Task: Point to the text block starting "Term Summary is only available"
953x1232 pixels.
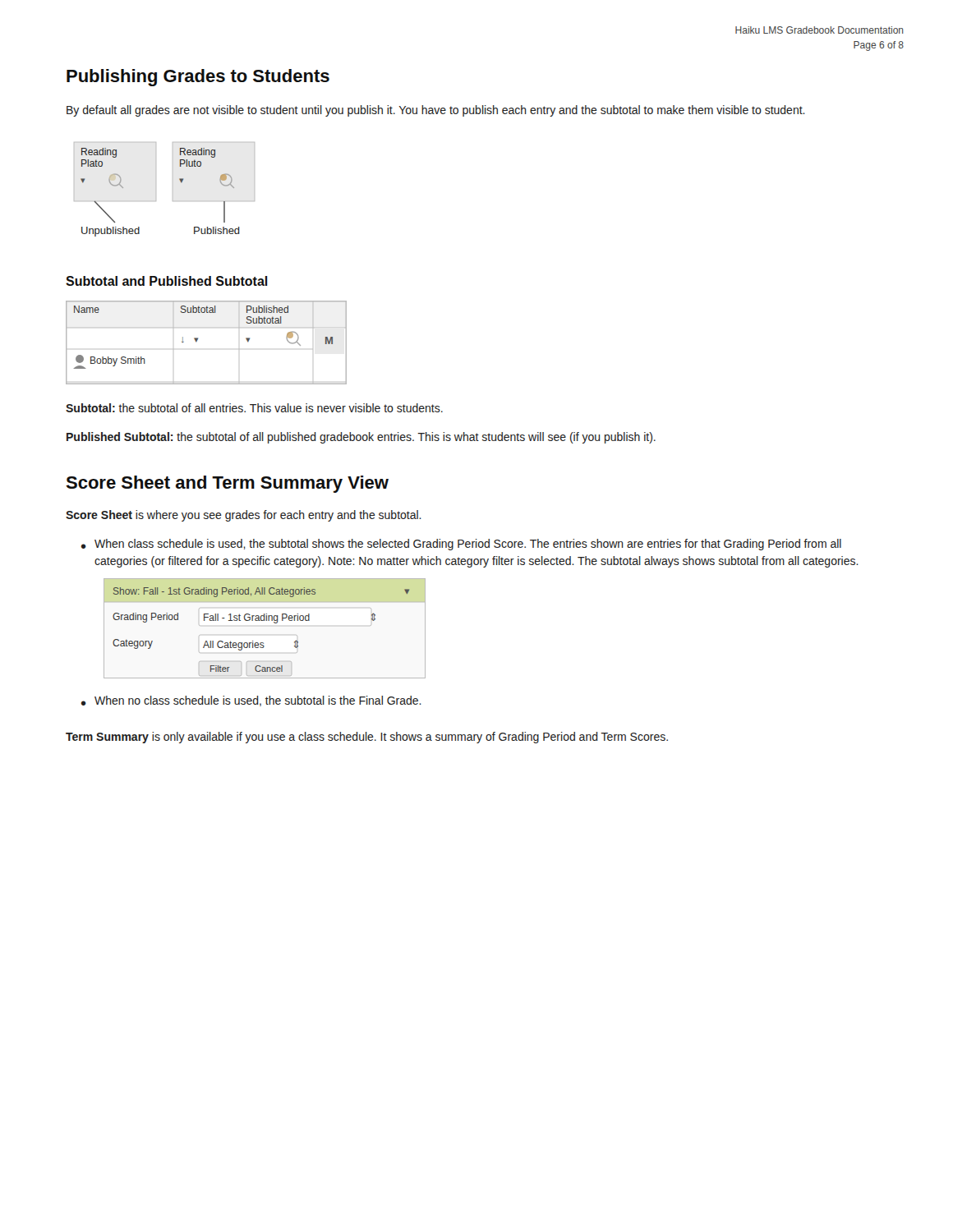Action: click(x=476, y=737)
